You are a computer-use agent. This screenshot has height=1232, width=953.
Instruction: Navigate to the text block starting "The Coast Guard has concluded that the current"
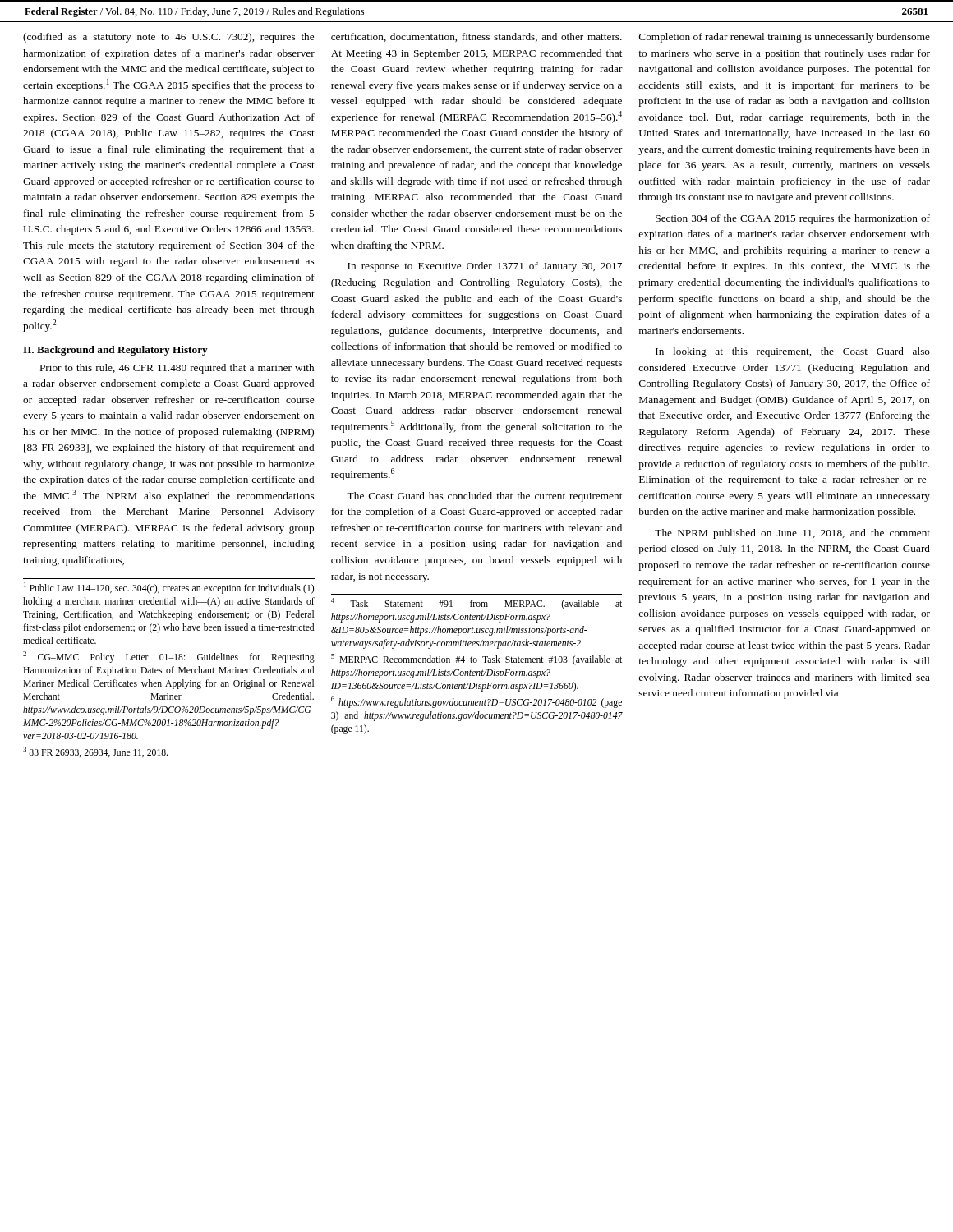[476, 536]
